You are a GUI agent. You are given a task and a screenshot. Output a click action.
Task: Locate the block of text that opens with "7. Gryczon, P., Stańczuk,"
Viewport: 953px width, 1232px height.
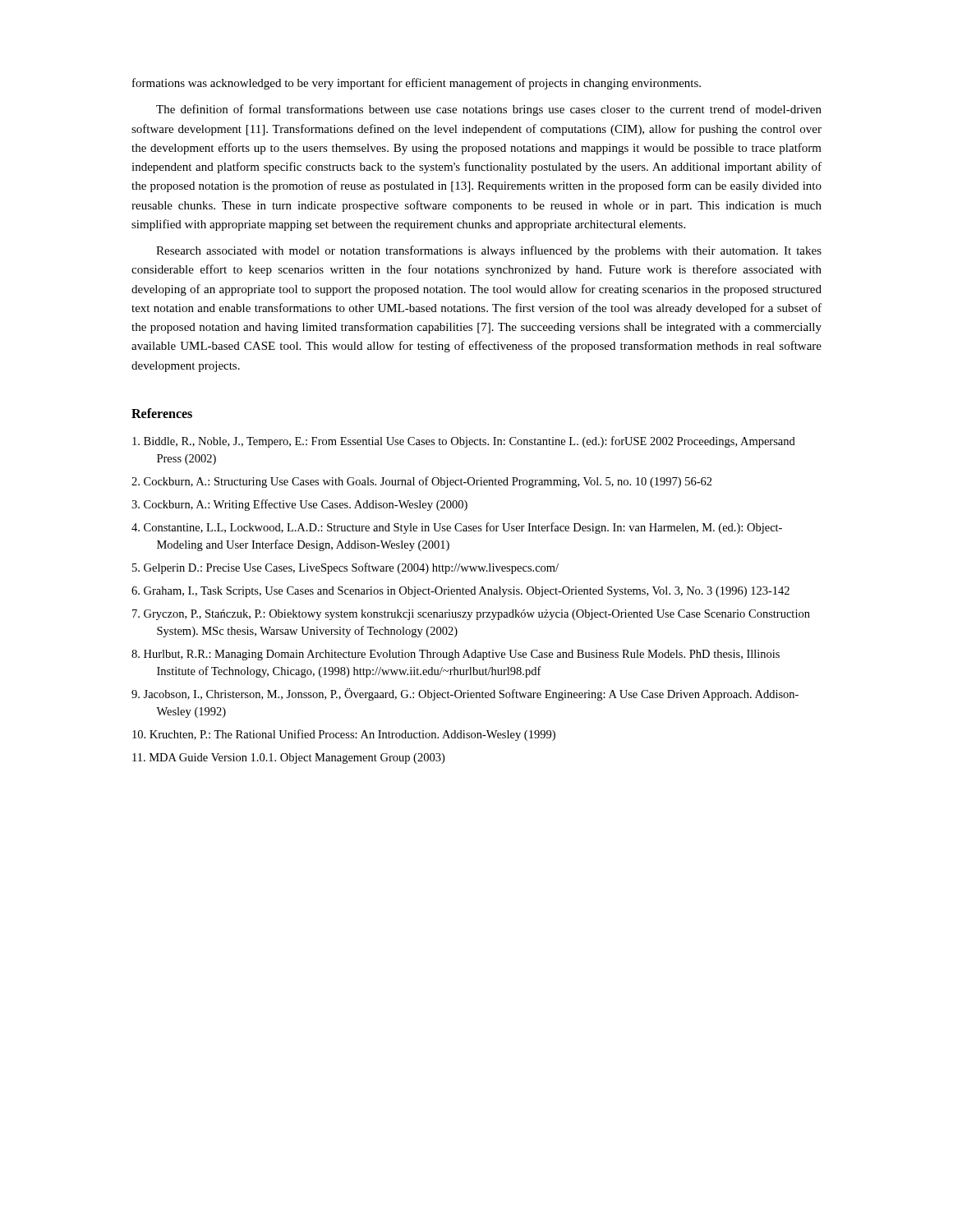pos(476,622)
